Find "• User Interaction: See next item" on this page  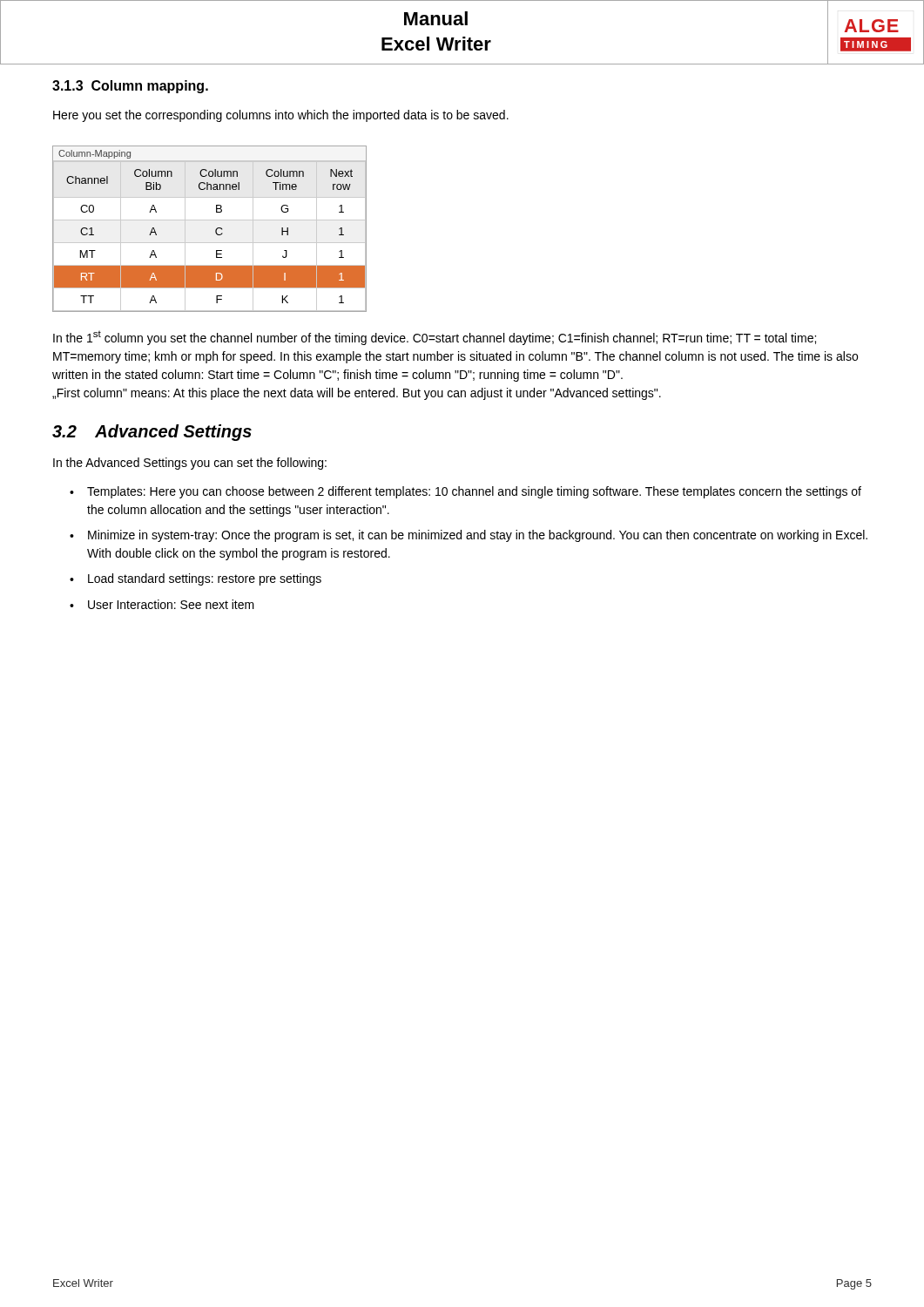pos(162,605)
